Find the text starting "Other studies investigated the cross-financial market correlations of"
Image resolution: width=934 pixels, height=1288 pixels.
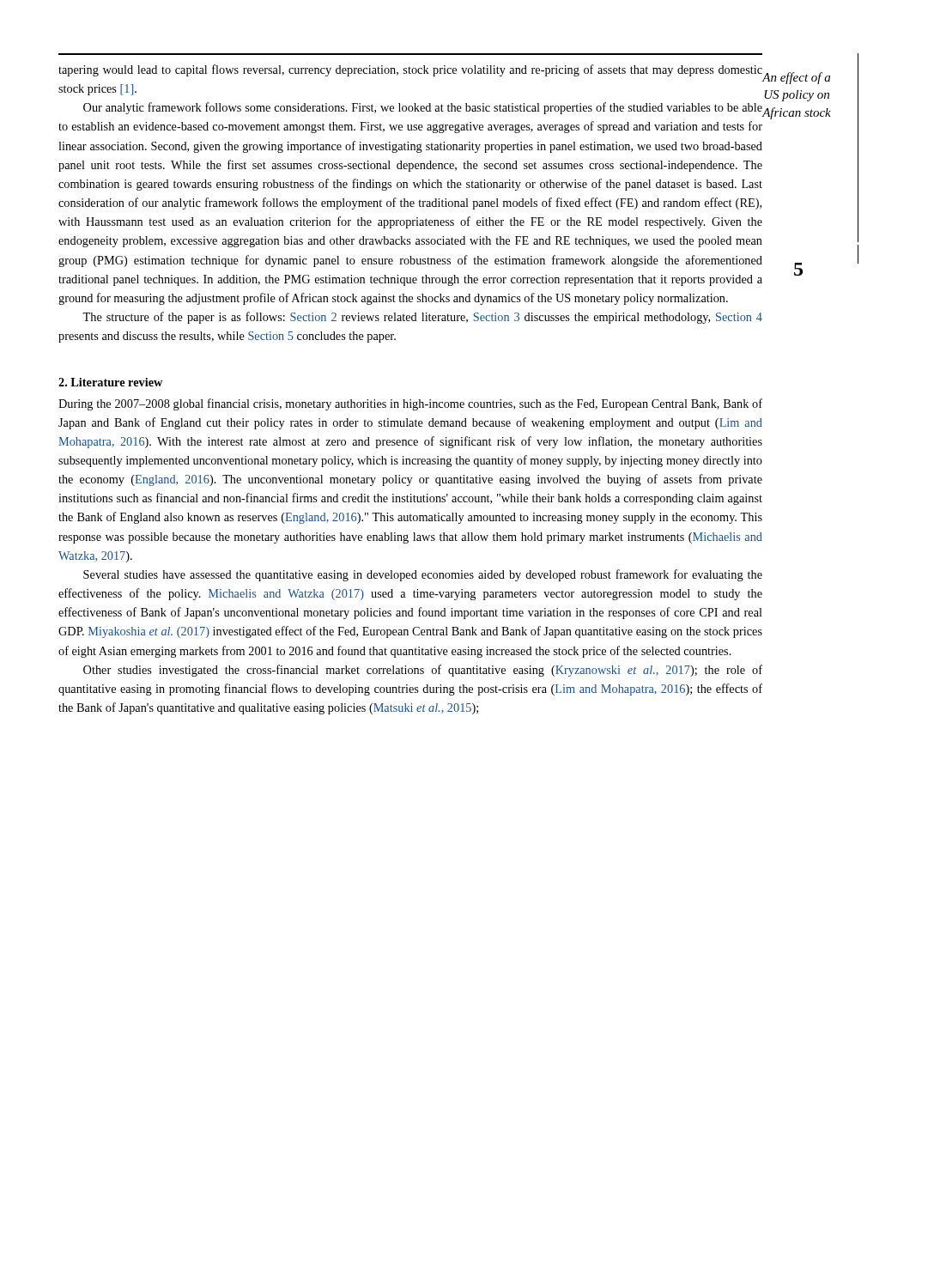click(410, 689)
